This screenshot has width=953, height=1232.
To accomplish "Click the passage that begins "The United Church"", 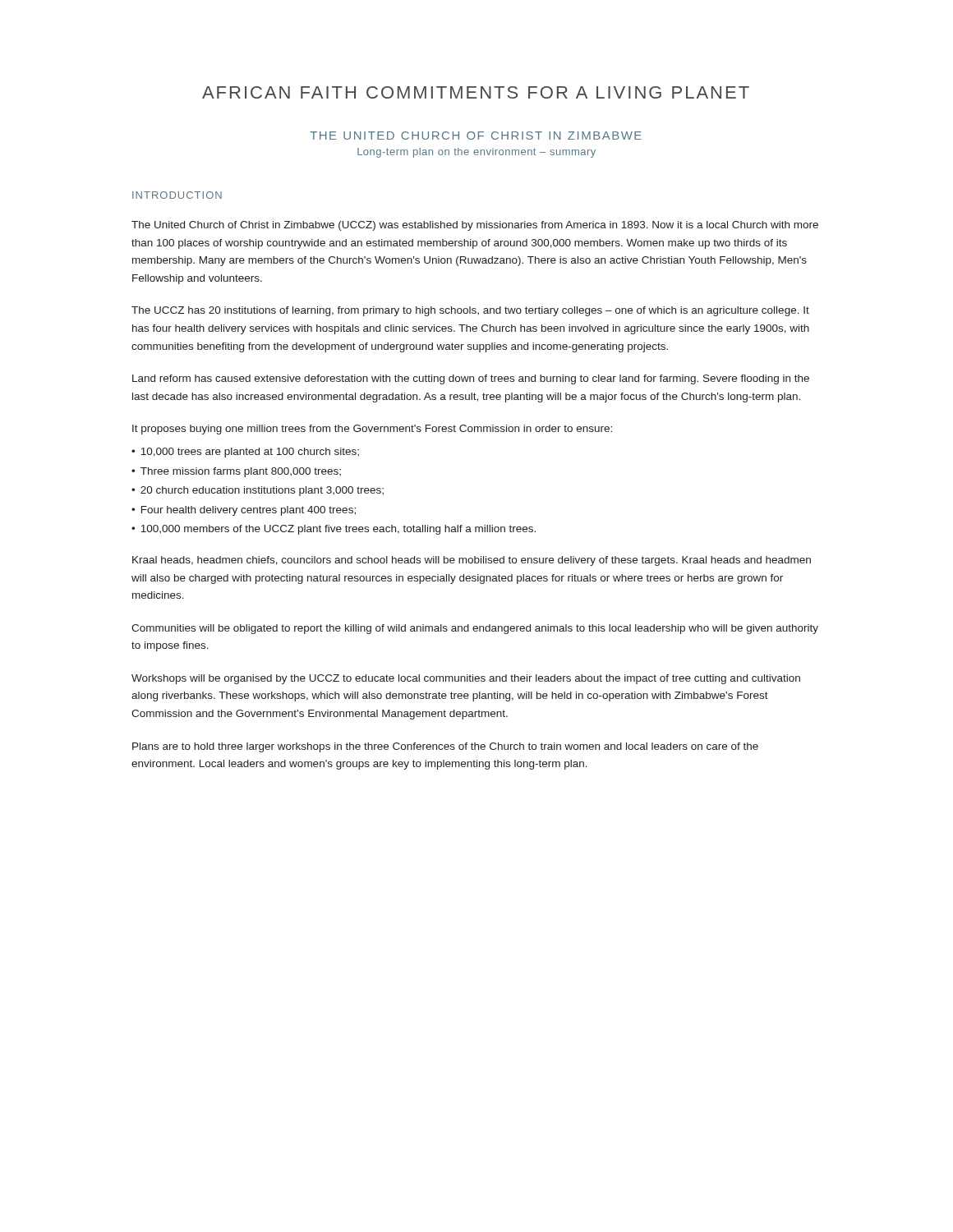I will click(x=475, y=251).
